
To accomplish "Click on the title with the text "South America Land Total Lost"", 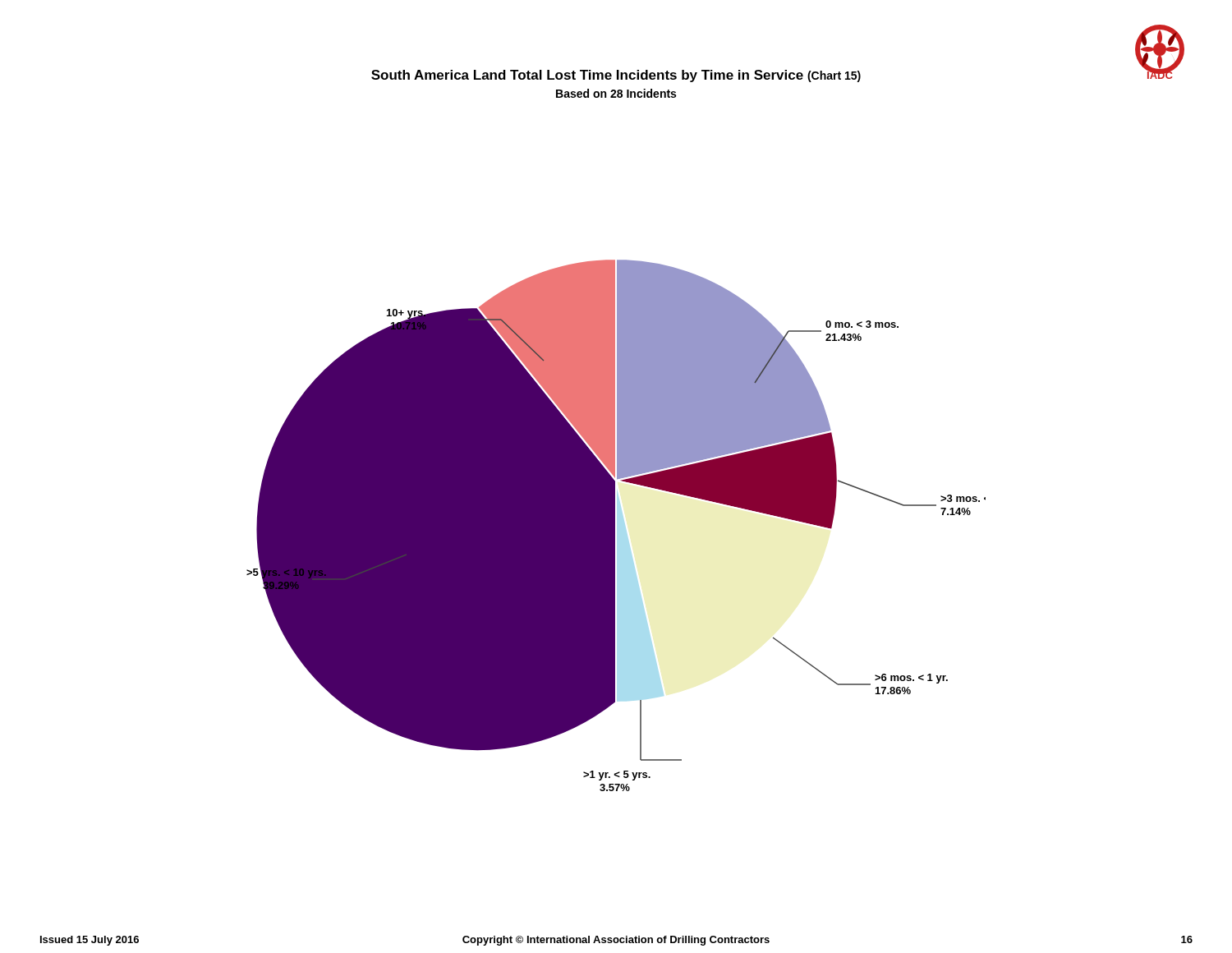I will [616, 84].
